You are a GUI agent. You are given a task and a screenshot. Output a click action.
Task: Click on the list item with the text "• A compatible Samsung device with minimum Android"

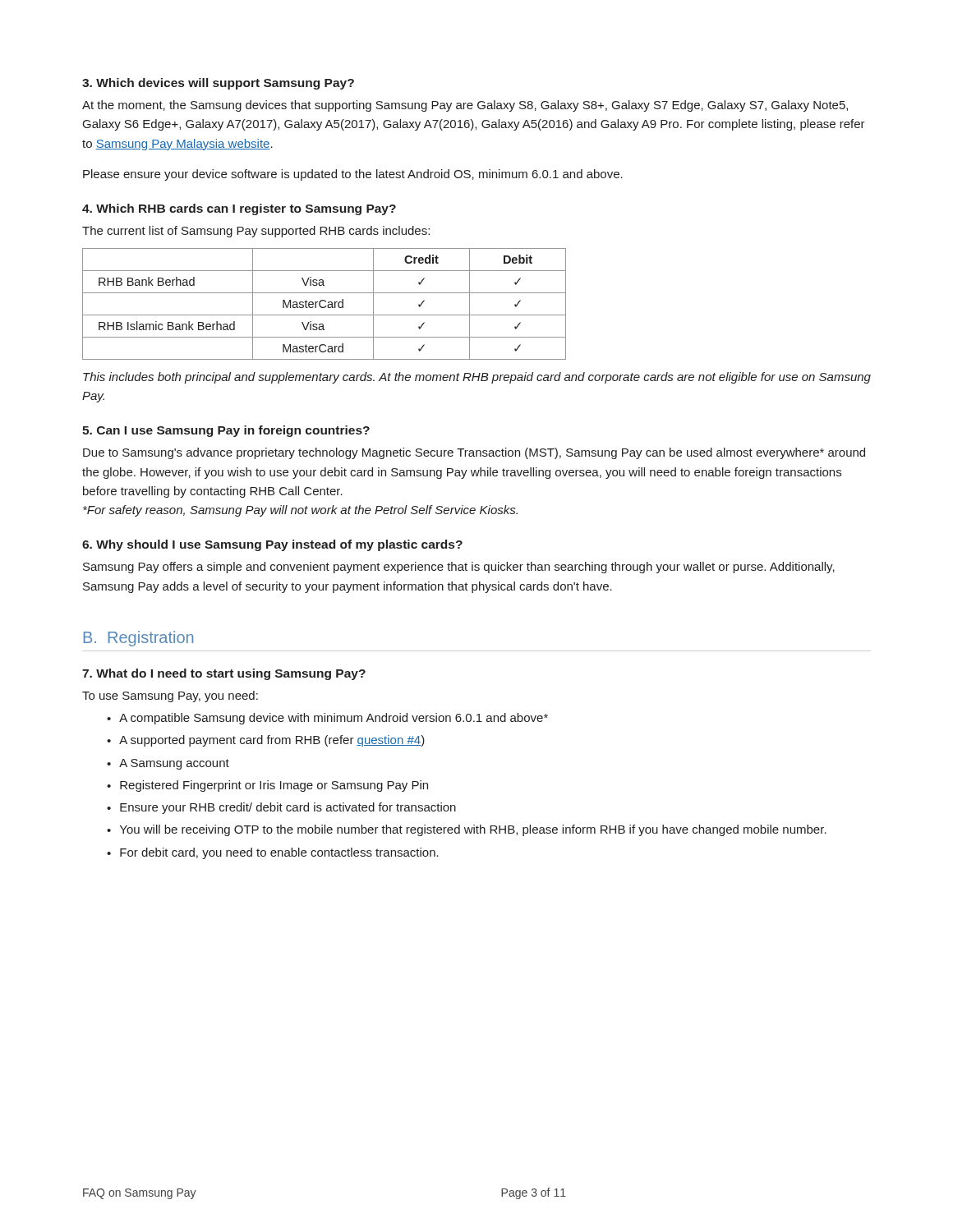[327, 718]
